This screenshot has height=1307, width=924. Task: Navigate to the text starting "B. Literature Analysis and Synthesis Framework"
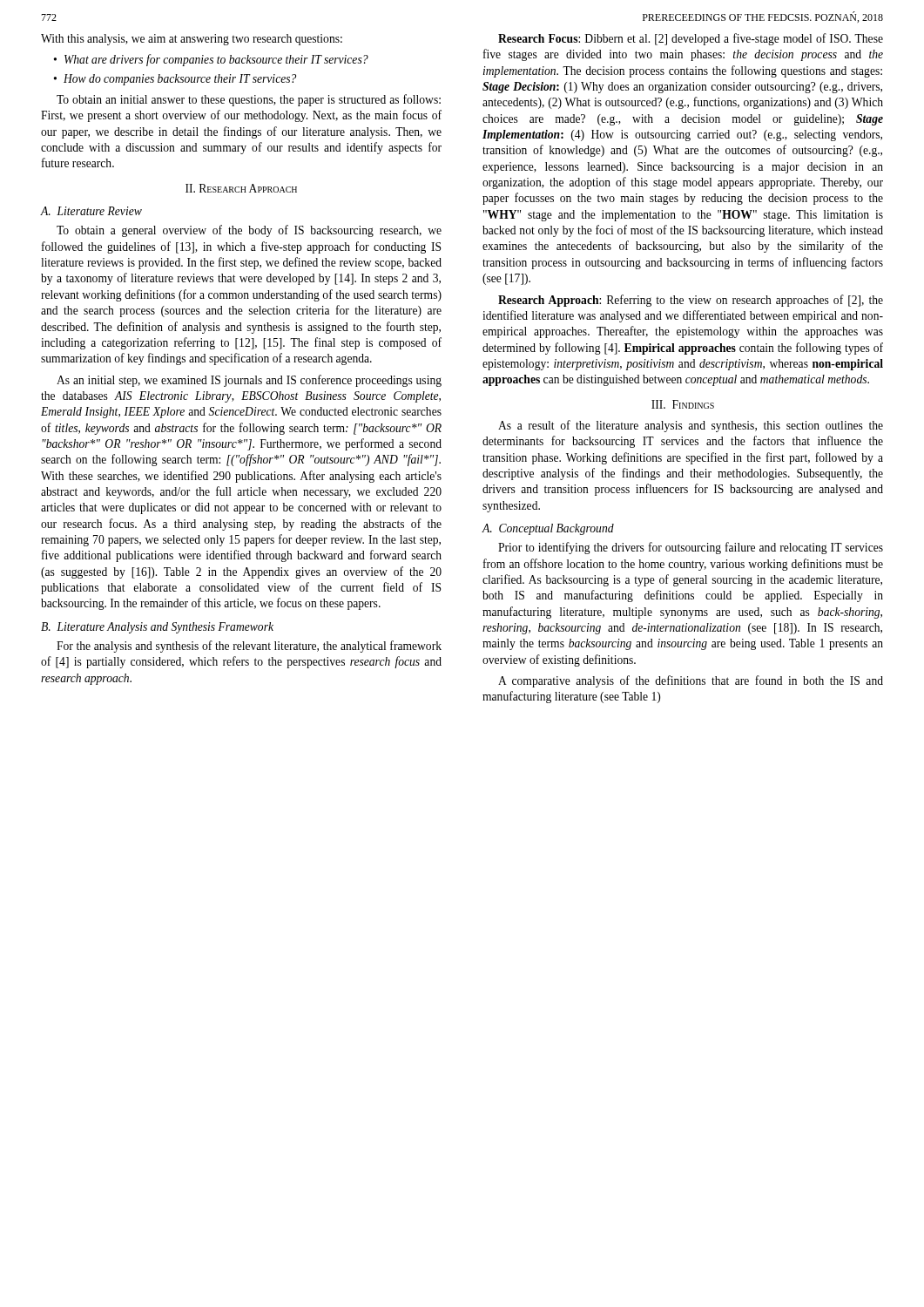[241, 627]
